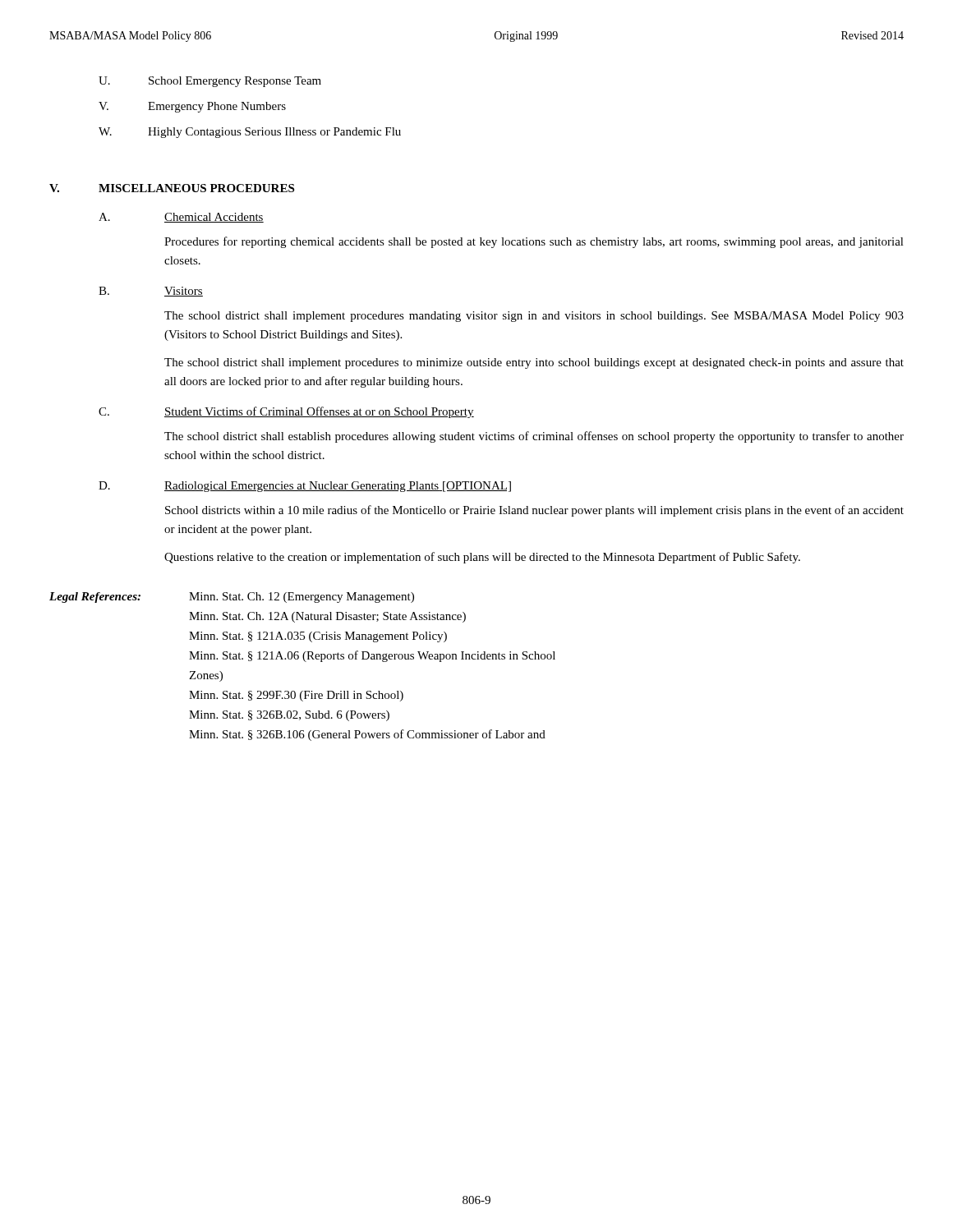Navigate to the text block starting "A. Chemical Accidents"

tap(156, 217)
